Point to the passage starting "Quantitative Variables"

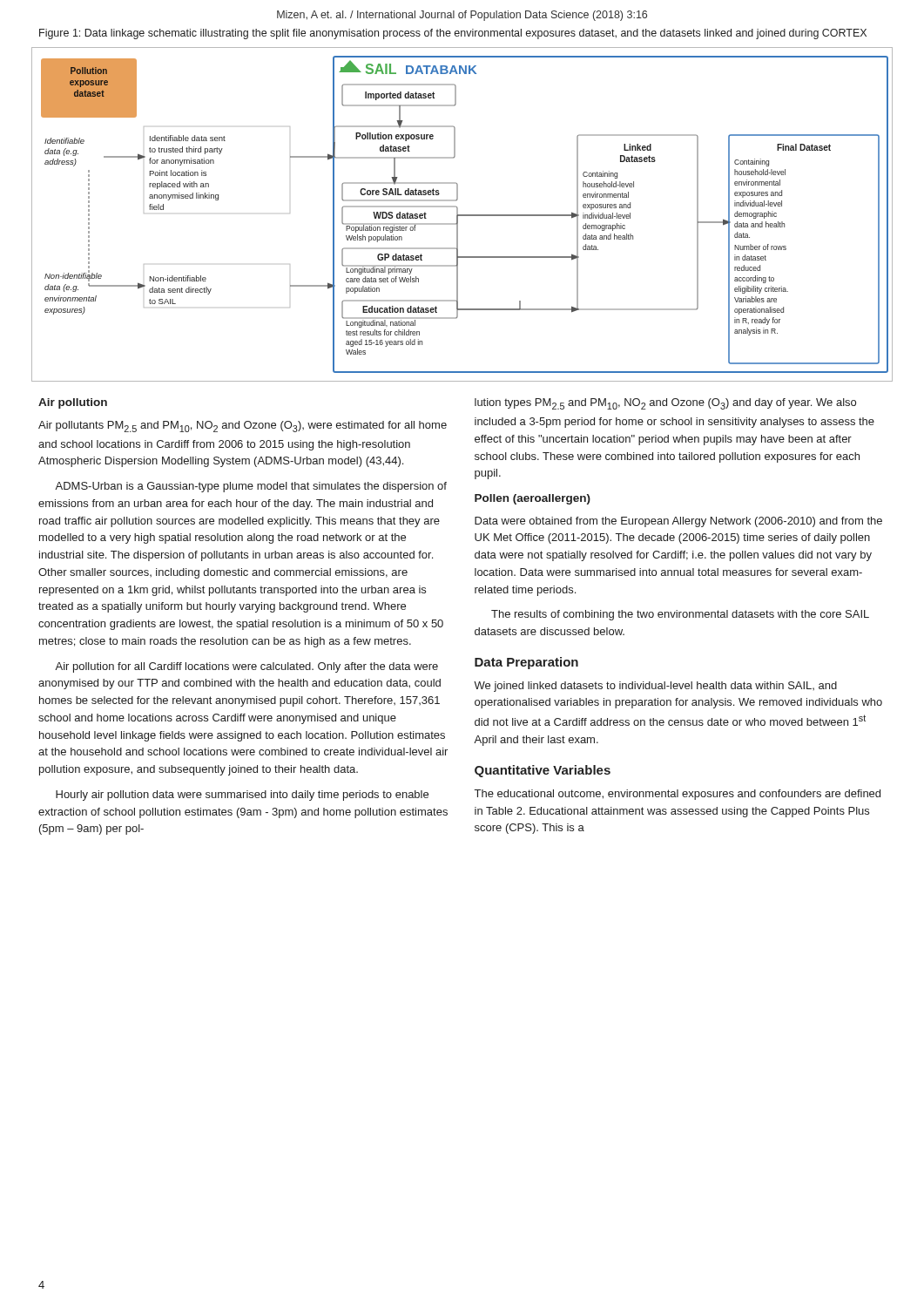coord(542,770)
